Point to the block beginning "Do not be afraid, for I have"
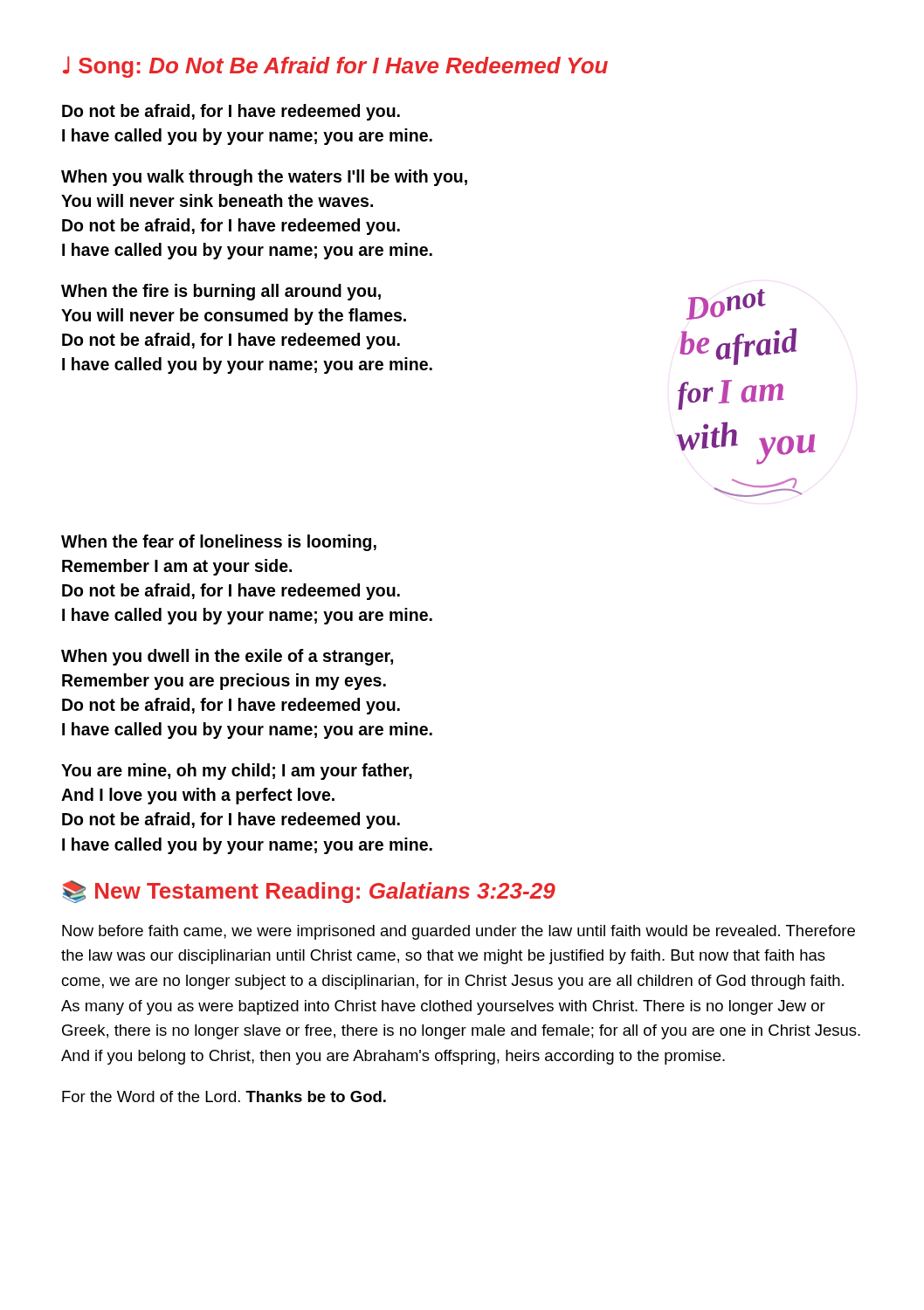Viewport: 924px width, 1310px height. pyautogui.click(x=247, y=123)
